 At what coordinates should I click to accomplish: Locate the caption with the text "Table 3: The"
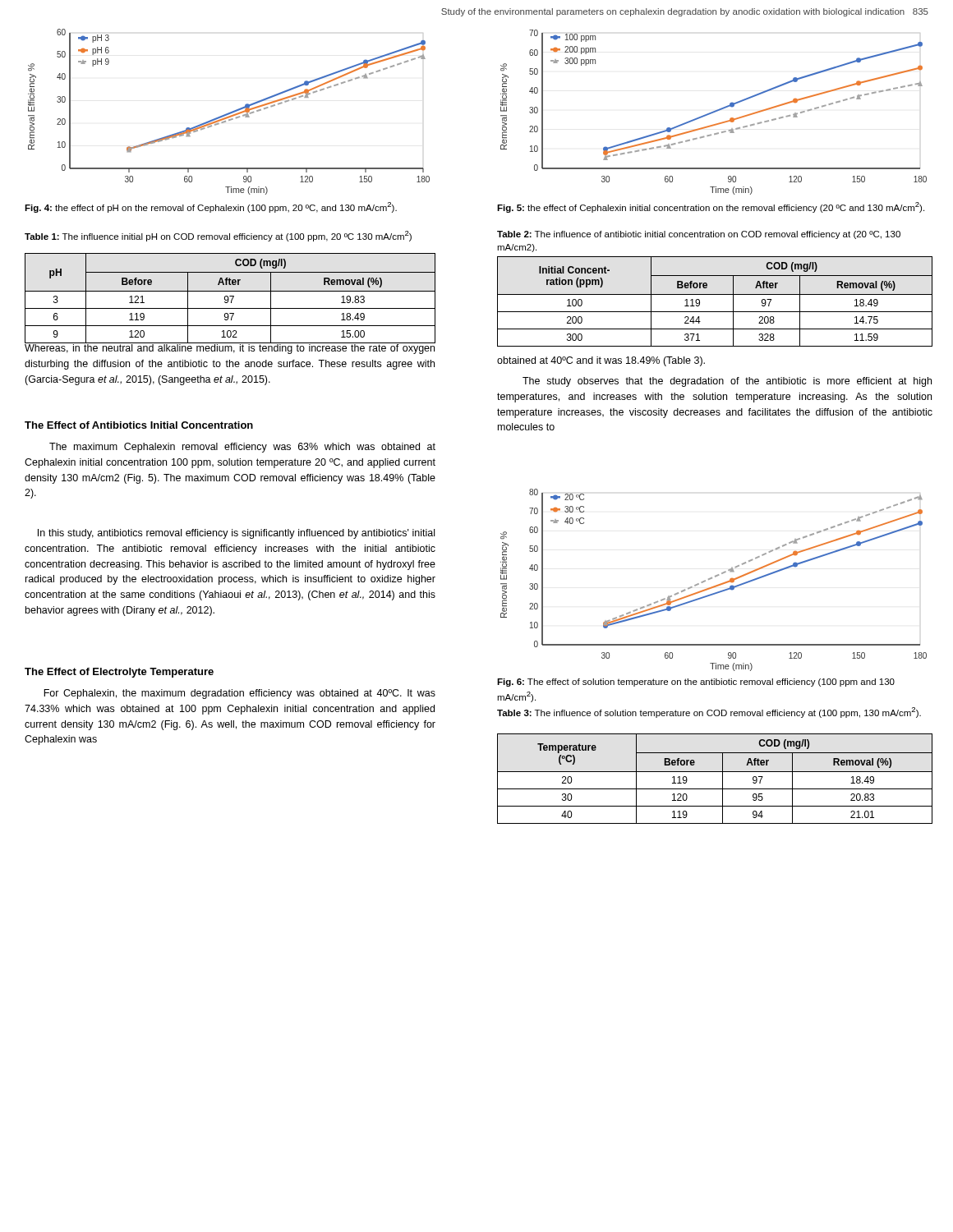(709, 711)
